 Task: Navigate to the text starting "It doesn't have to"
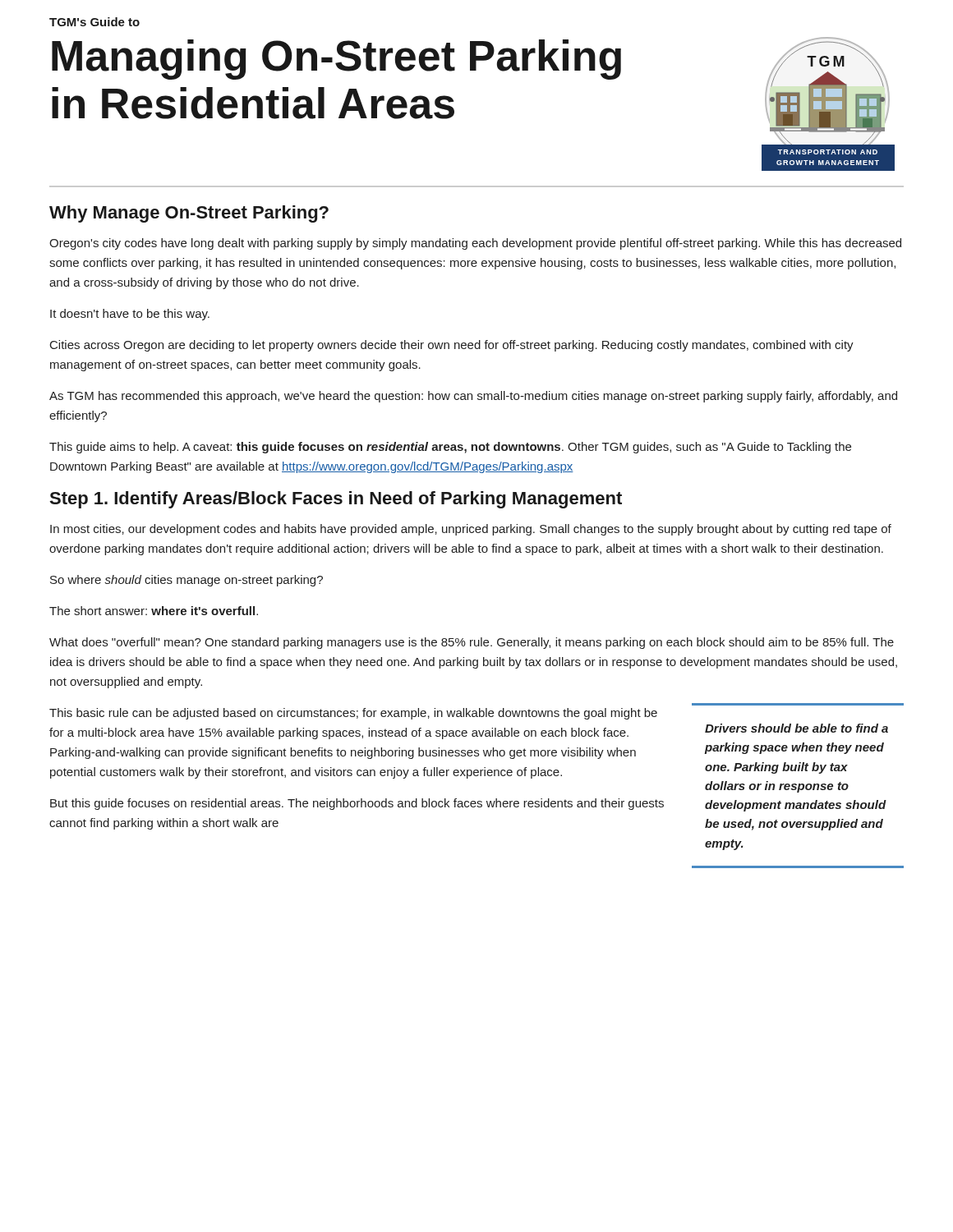pyautogui.click(x=130, y=313)
